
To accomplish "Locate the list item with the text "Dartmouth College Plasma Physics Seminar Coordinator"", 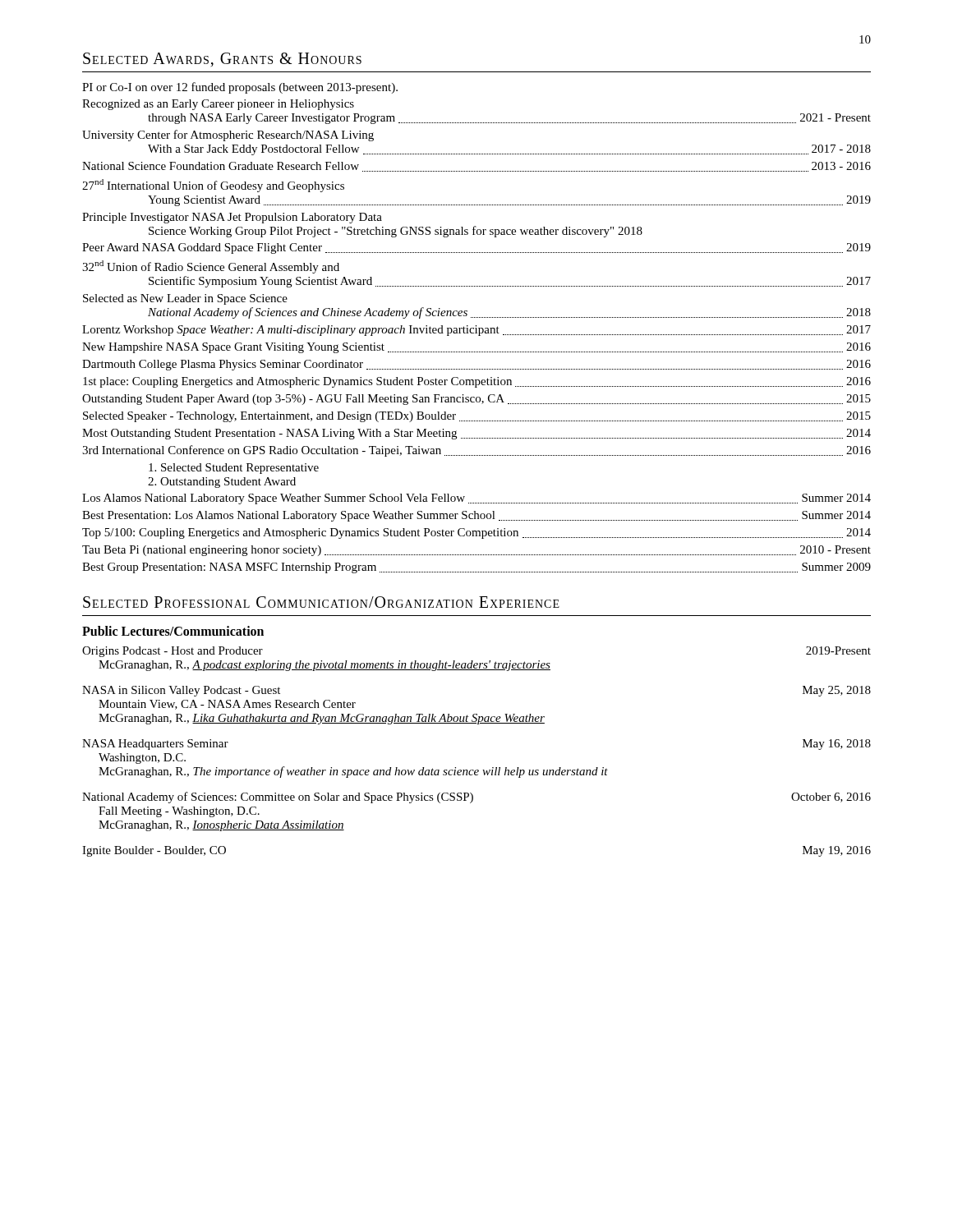I will tap(476, 364).
